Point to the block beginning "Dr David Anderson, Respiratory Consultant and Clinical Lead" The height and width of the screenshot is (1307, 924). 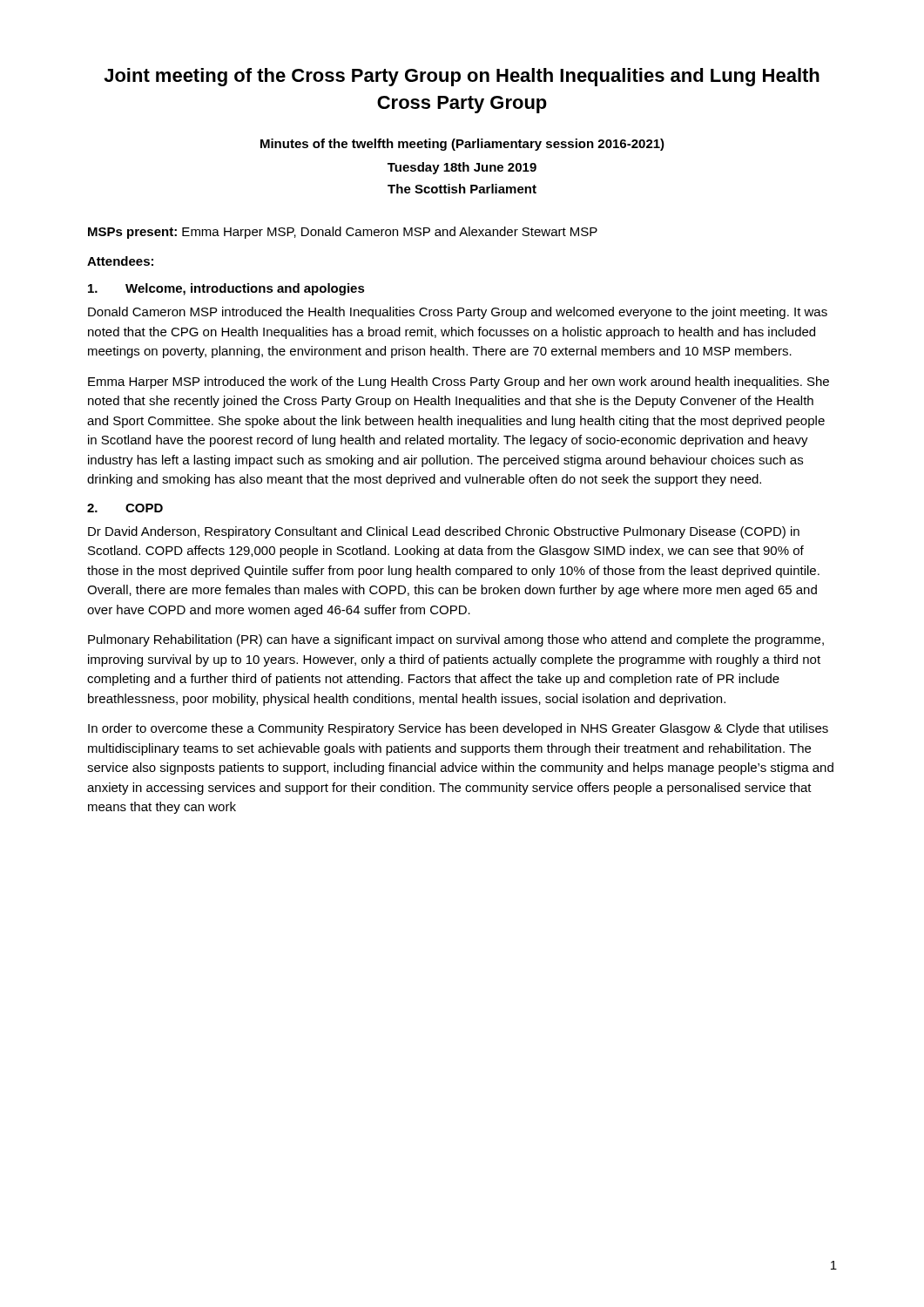[462, 571]
